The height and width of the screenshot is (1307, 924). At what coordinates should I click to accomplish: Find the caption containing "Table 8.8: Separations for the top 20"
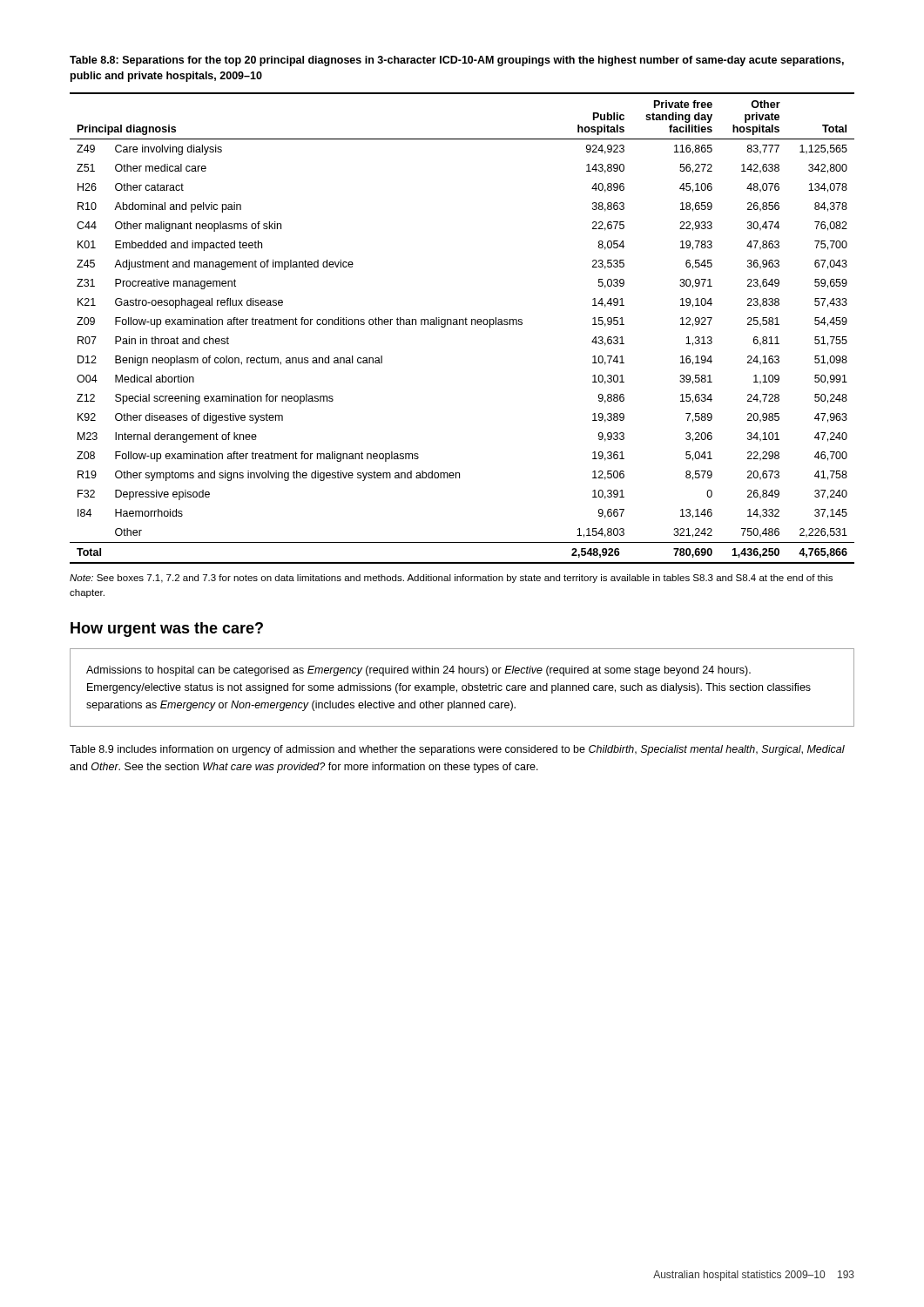coord(457,68)
